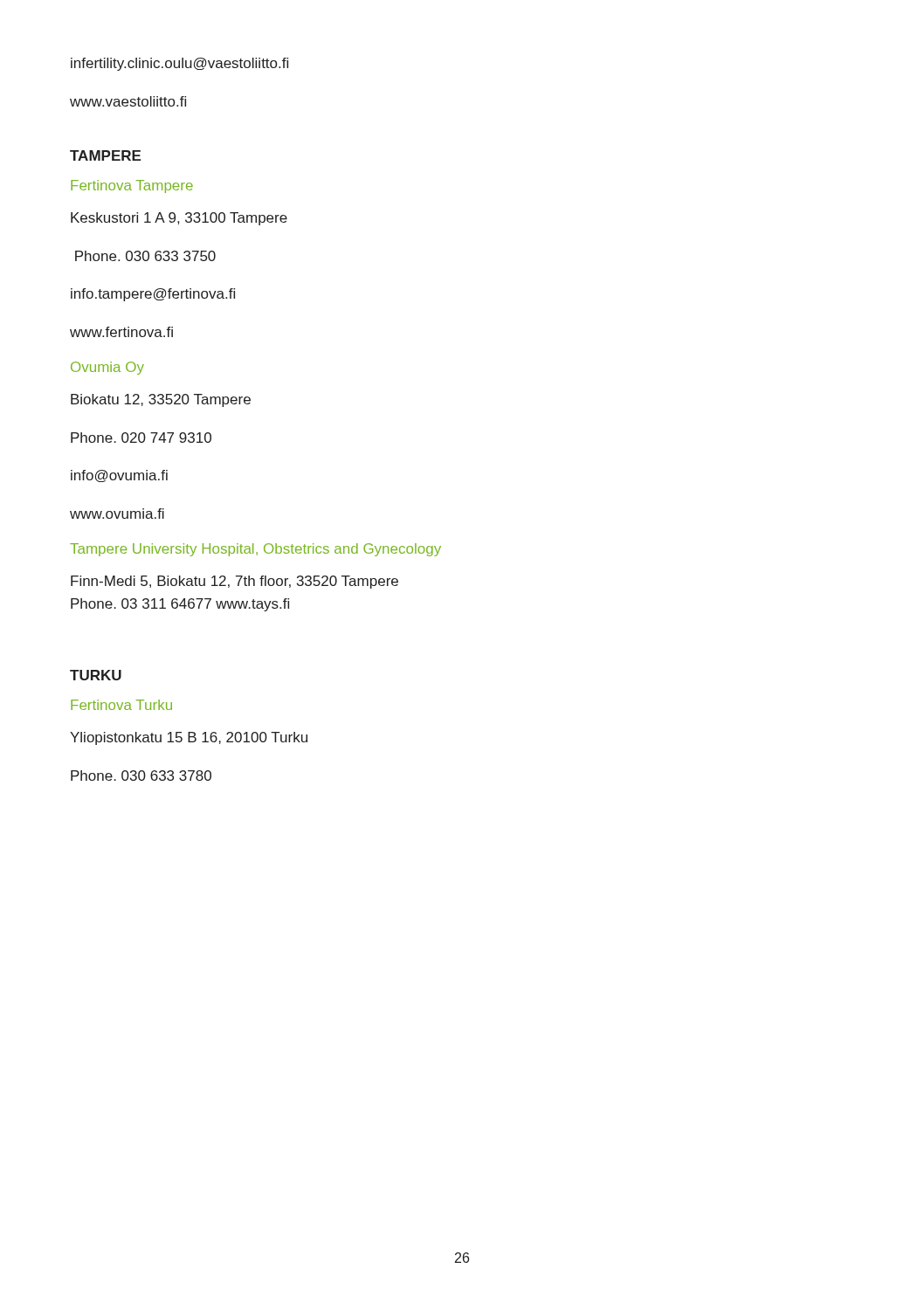Find the block starting "Finn-Medi 5, Biokatu 12, 7th floor,"
Screen dimensions: 1310x924
pos(234,592)
